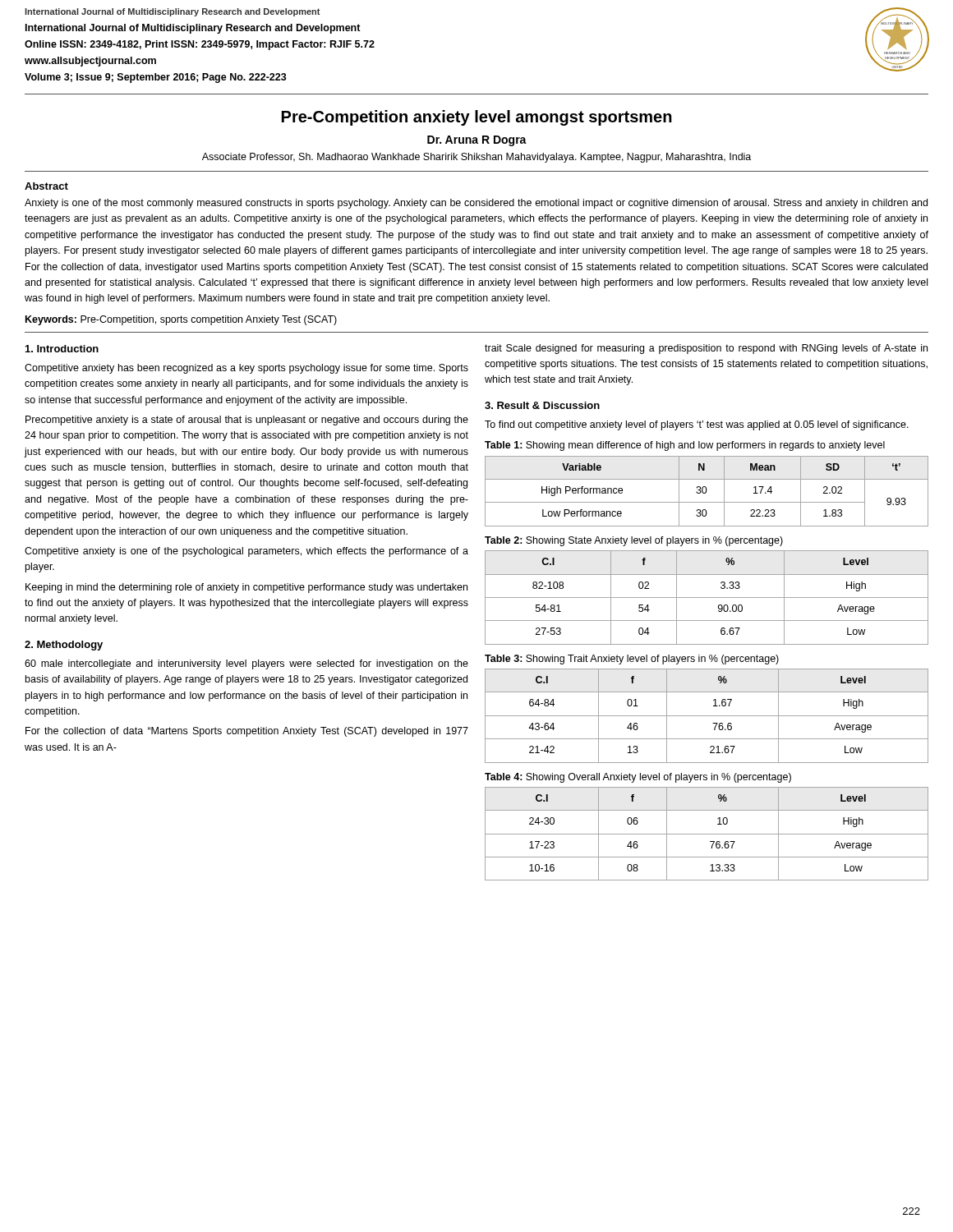Find the text that reads "Keywords: Pre-Competition, sports competition Anxiety Test (SCAT)"
The image size is (953, 1232).
tap(181, 319)
